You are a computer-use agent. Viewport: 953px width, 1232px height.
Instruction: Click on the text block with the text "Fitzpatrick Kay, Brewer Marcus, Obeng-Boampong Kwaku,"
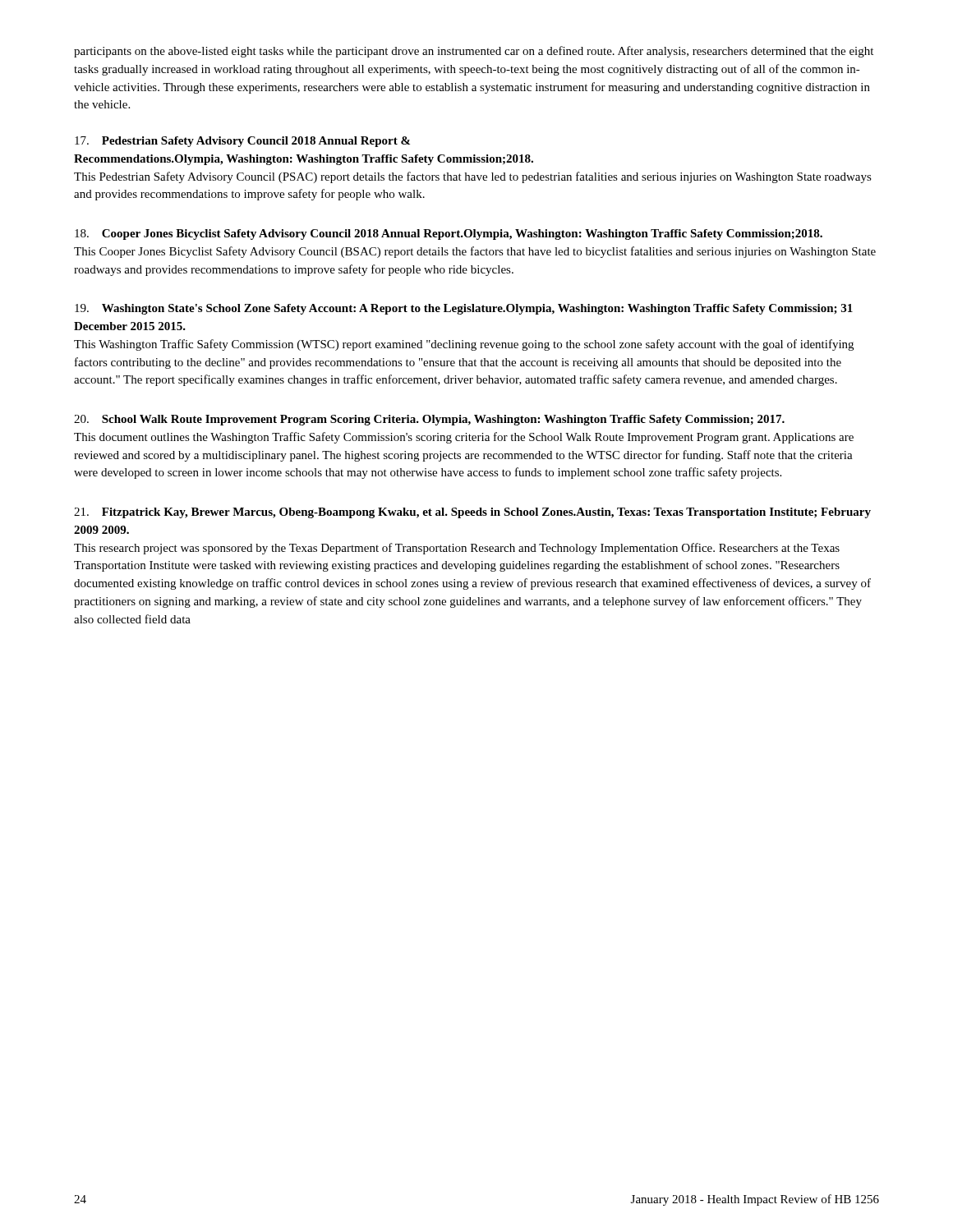[472, 565]
